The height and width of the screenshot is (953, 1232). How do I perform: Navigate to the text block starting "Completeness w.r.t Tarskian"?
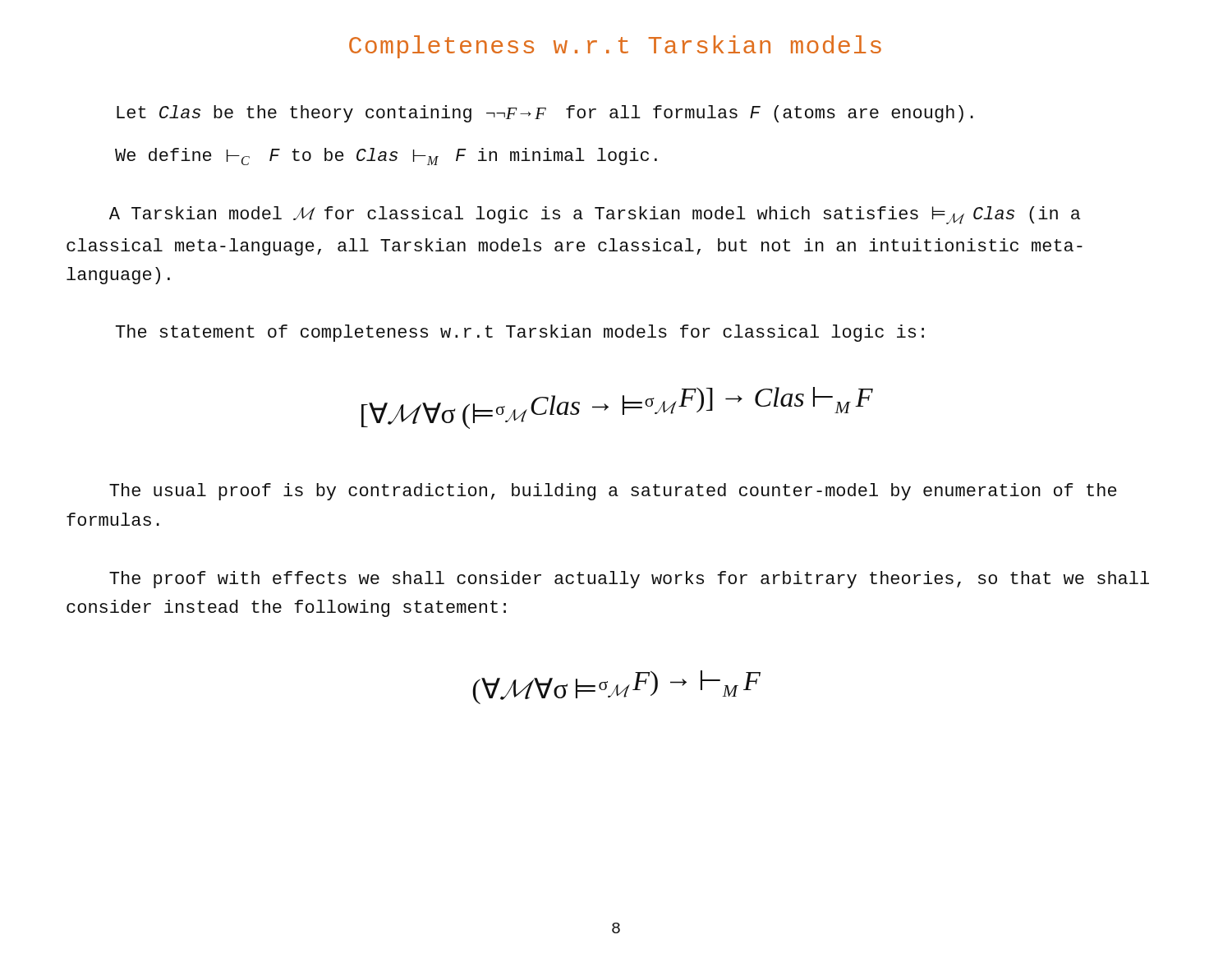point(616,47)
